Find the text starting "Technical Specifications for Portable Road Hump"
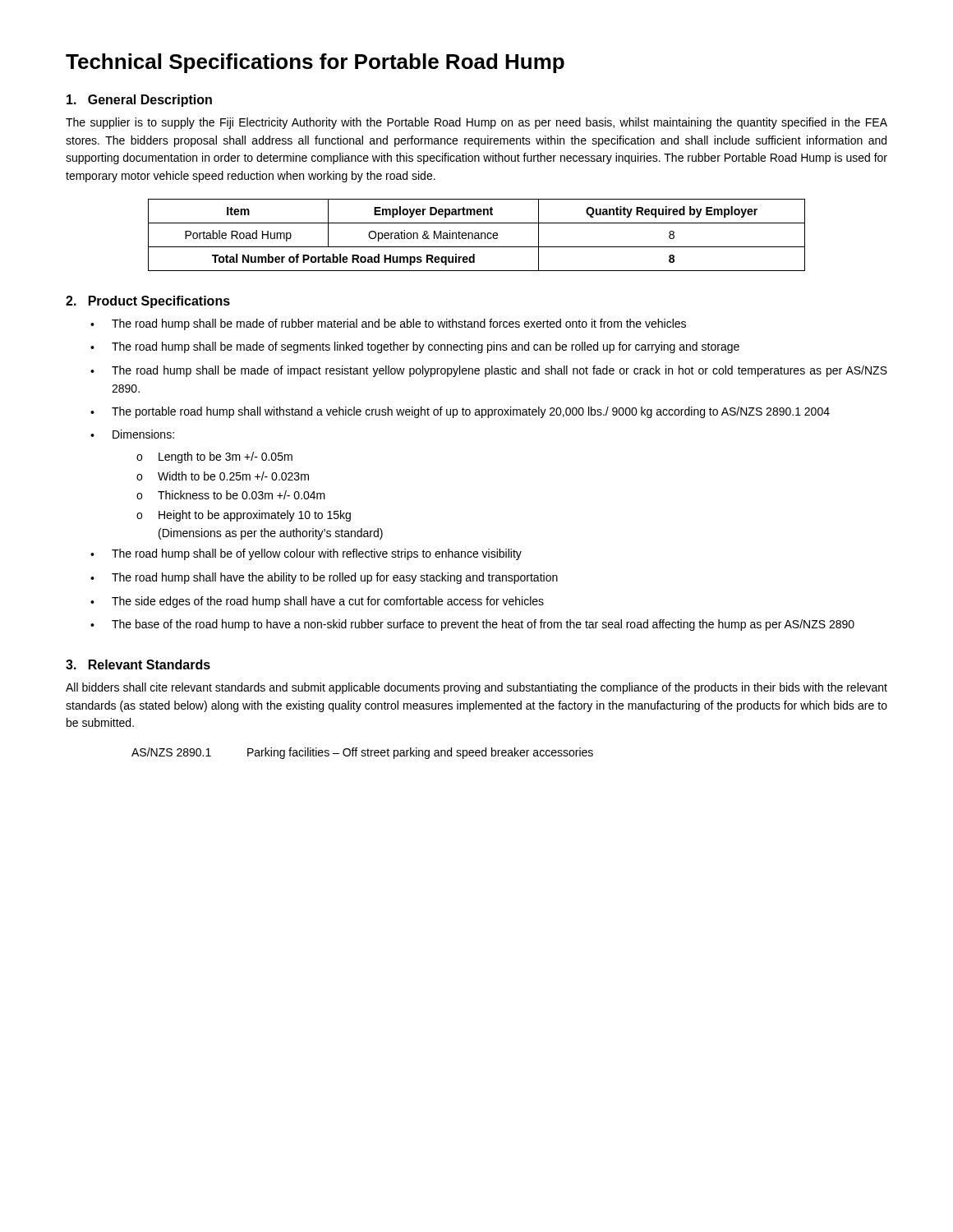 (x=315, y=62)
